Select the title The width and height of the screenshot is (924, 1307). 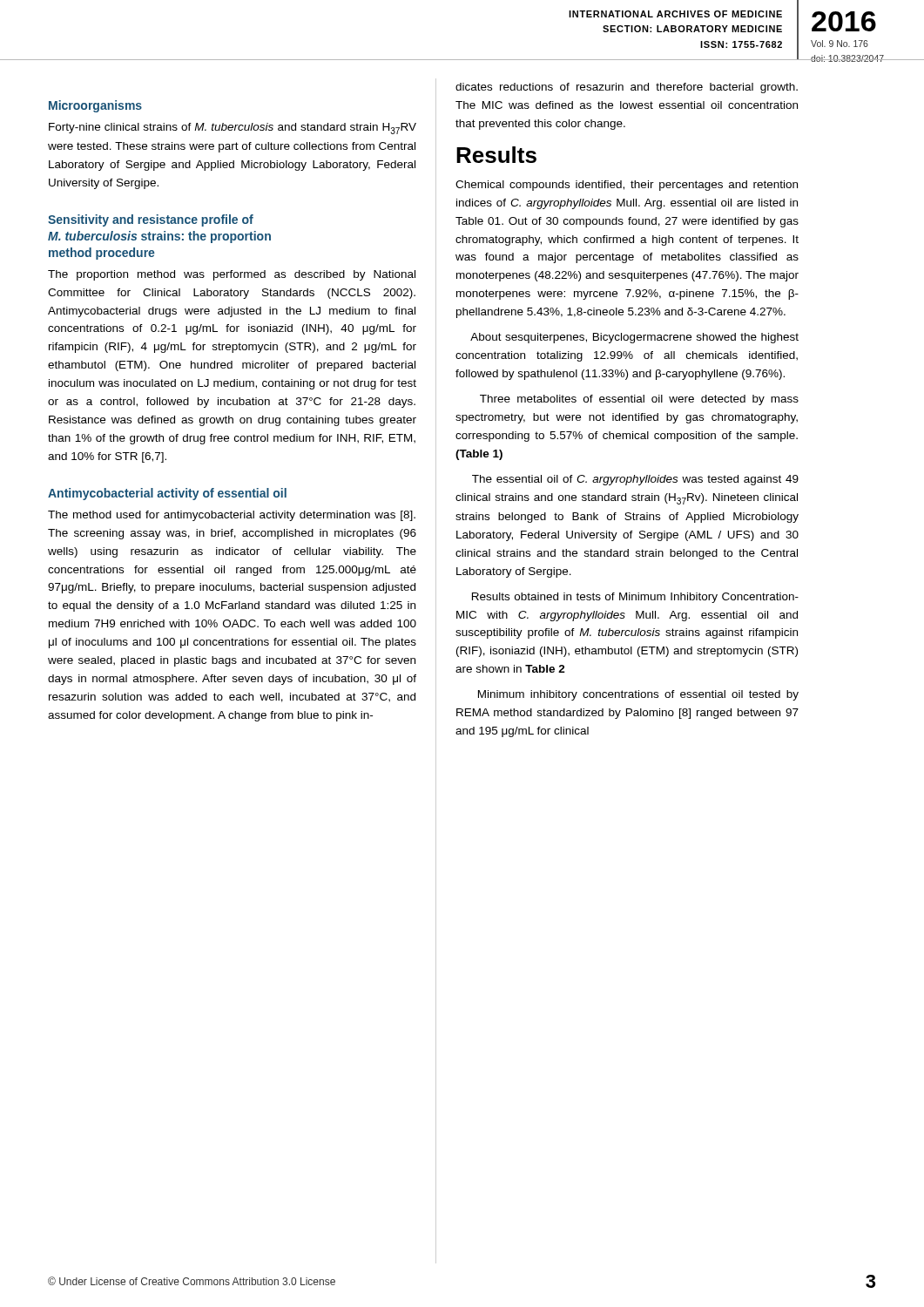[627, 155]
